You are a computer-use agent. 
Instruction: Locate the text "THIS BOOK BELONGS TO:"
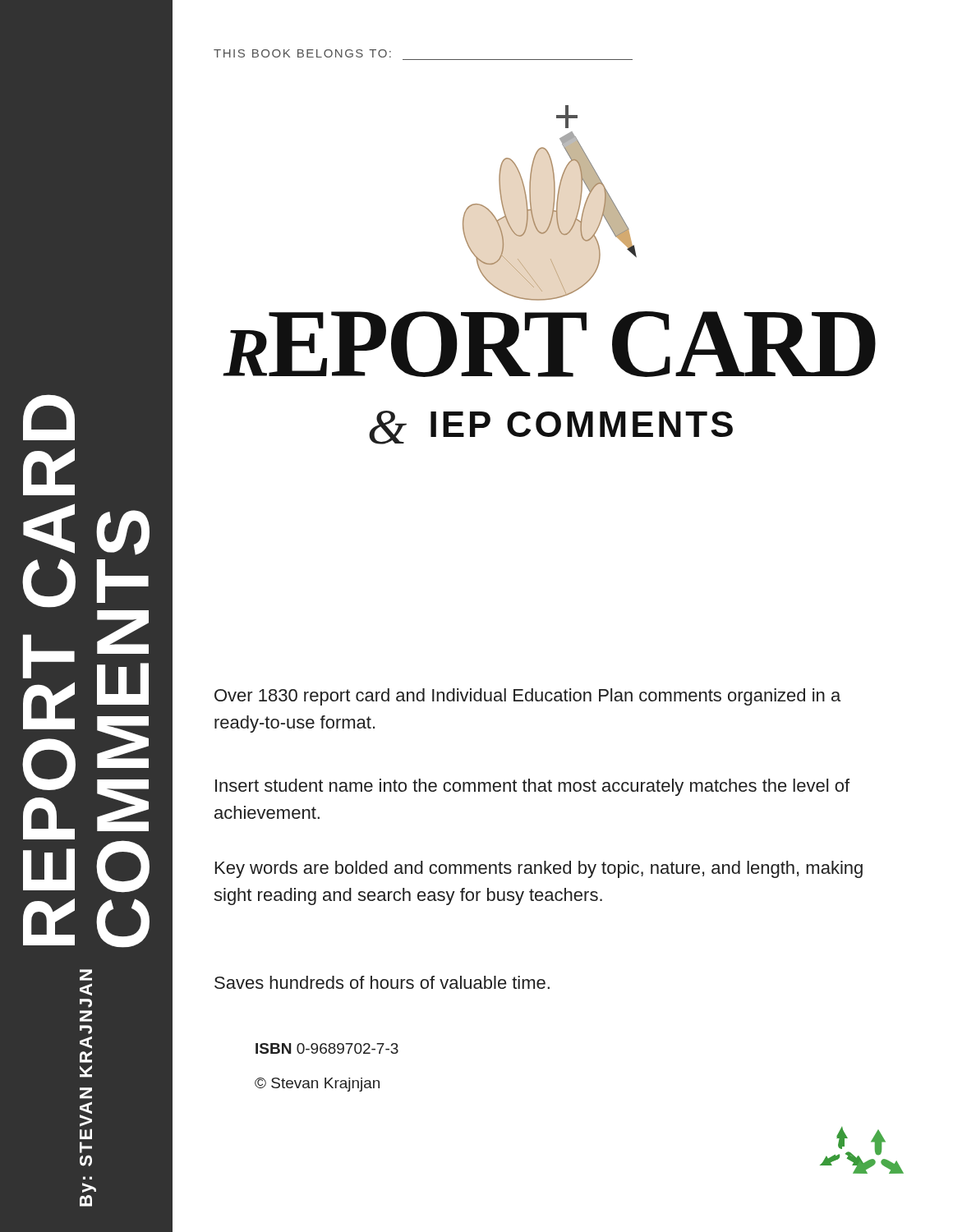pyautogui.click(x=423, y=53)
